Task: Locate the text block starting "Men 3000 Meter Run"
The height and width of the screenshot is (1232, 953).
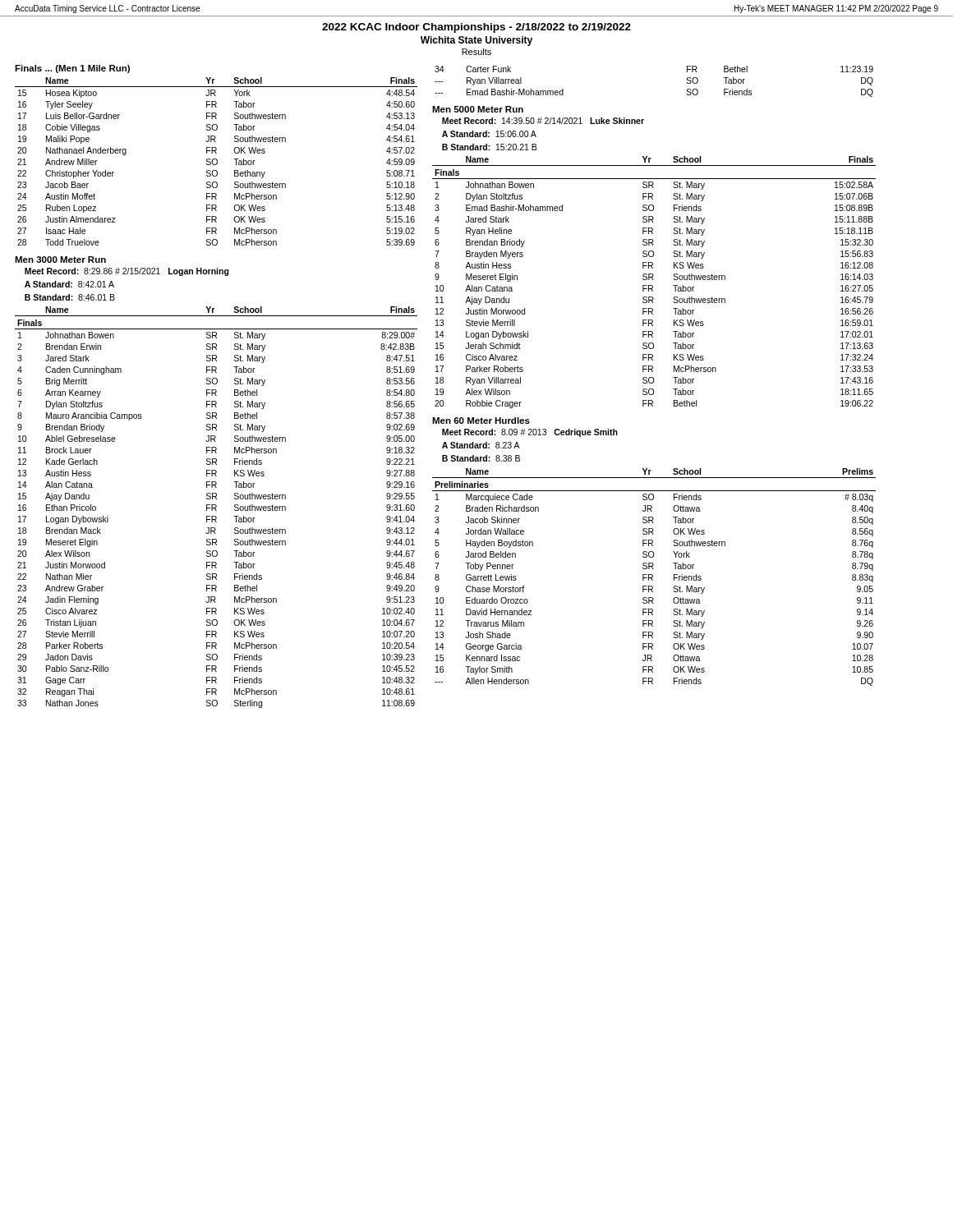Action: [60, 260]
